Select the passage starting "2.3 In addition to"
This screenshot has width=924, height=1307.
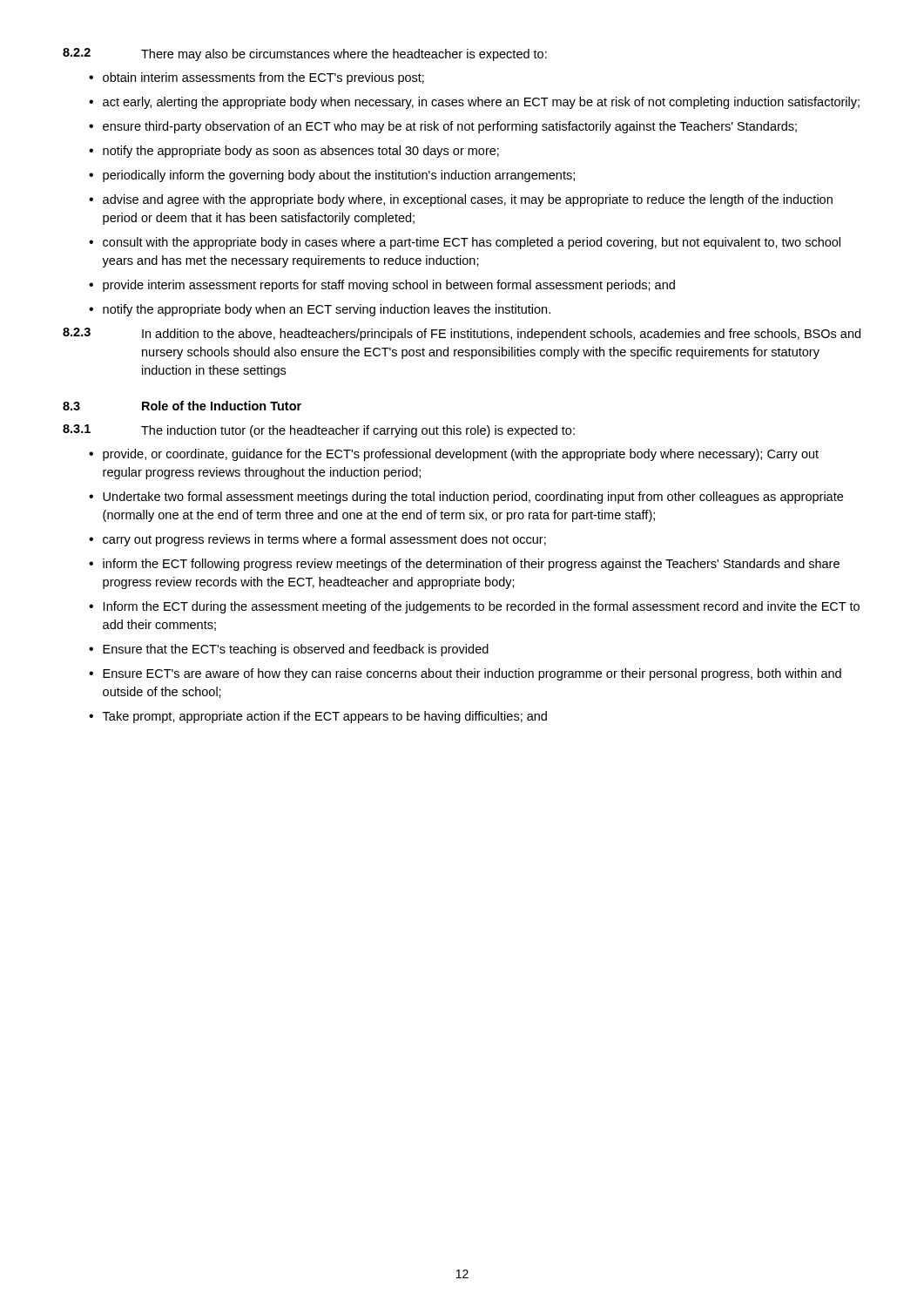[x=462, y=353]
